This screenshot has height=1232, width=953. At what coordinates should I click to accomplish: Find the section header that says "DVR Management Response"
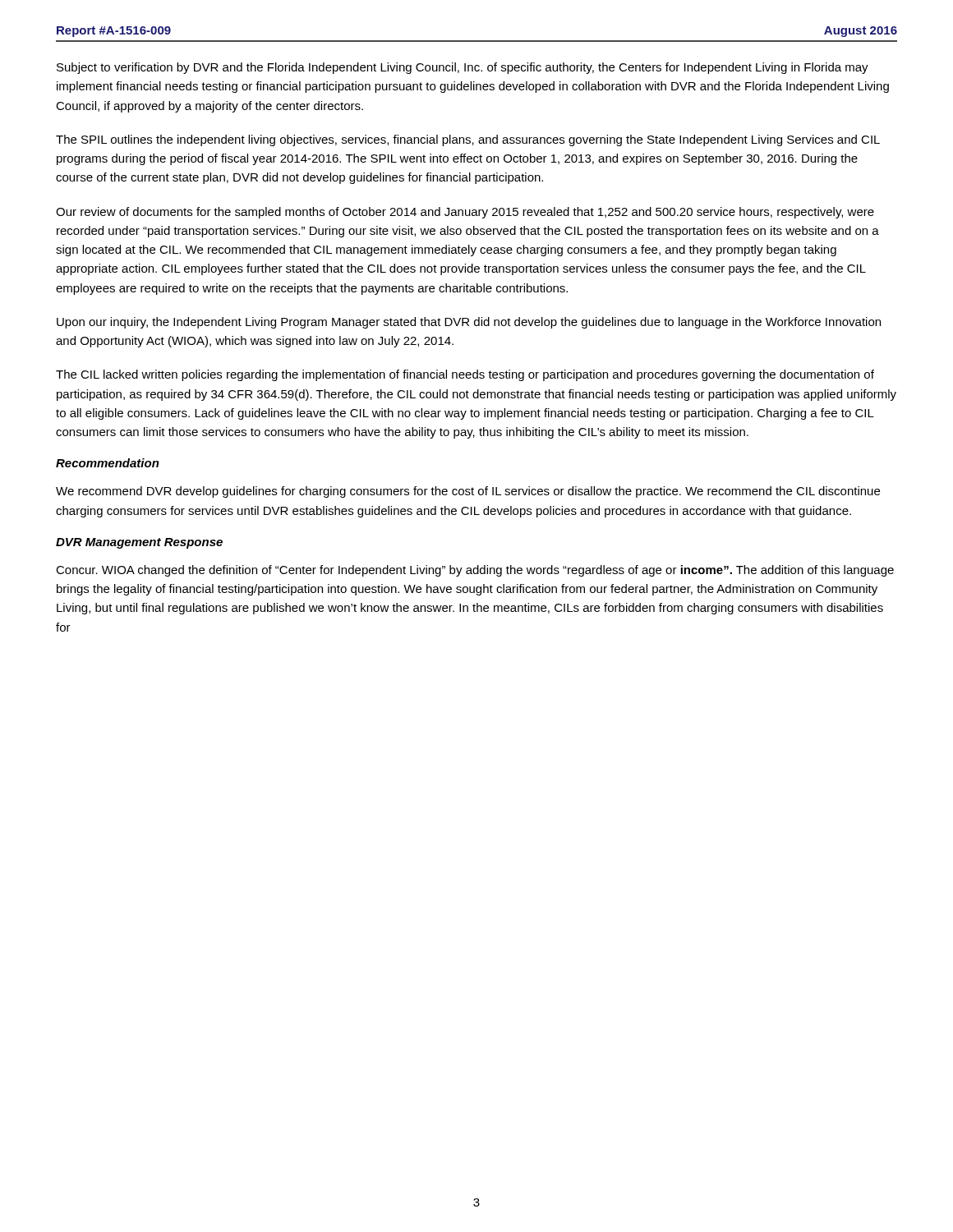[139, 541]
